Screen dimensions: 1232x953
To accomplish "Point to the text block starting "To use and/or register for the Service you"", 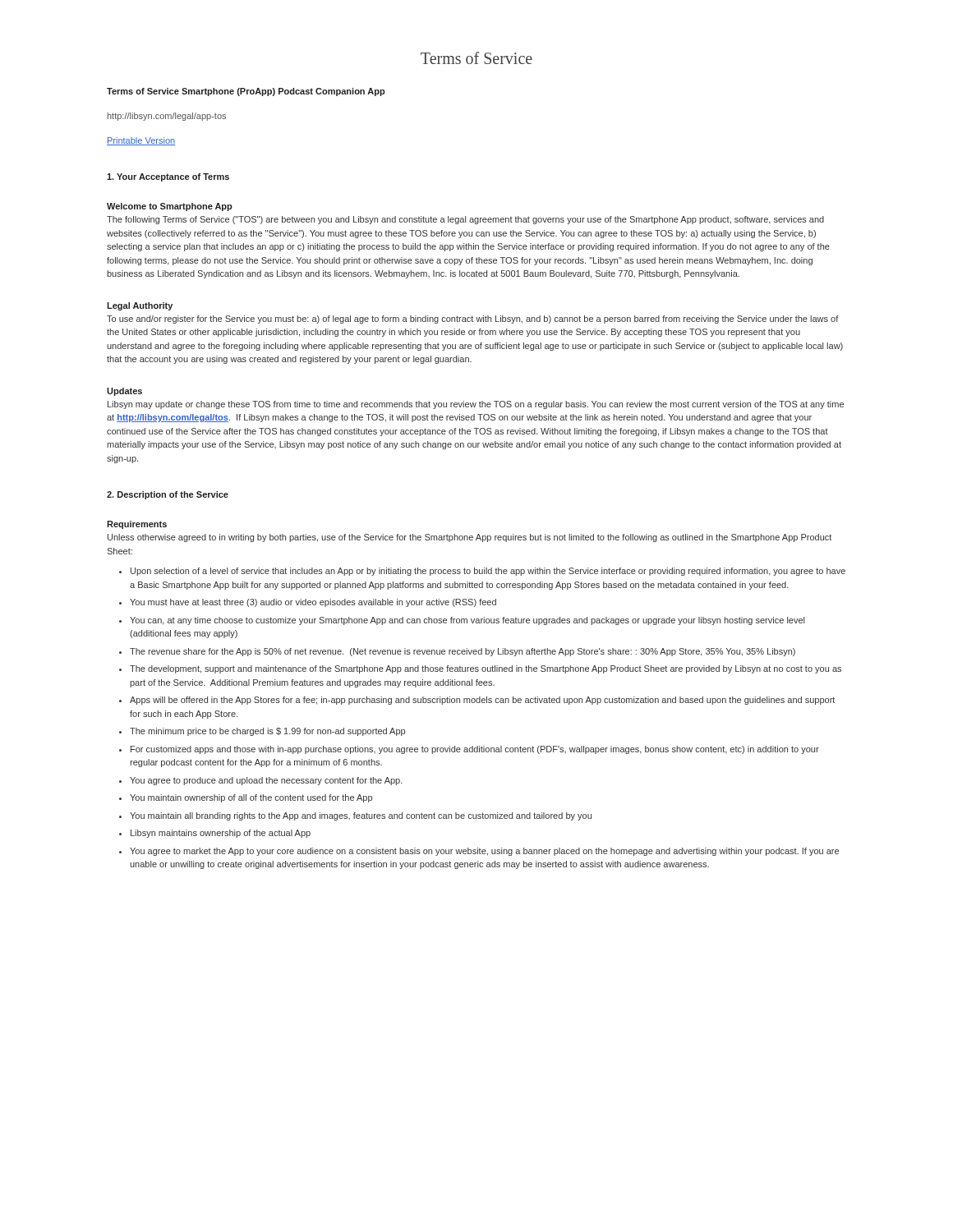I will coord(475,339).
